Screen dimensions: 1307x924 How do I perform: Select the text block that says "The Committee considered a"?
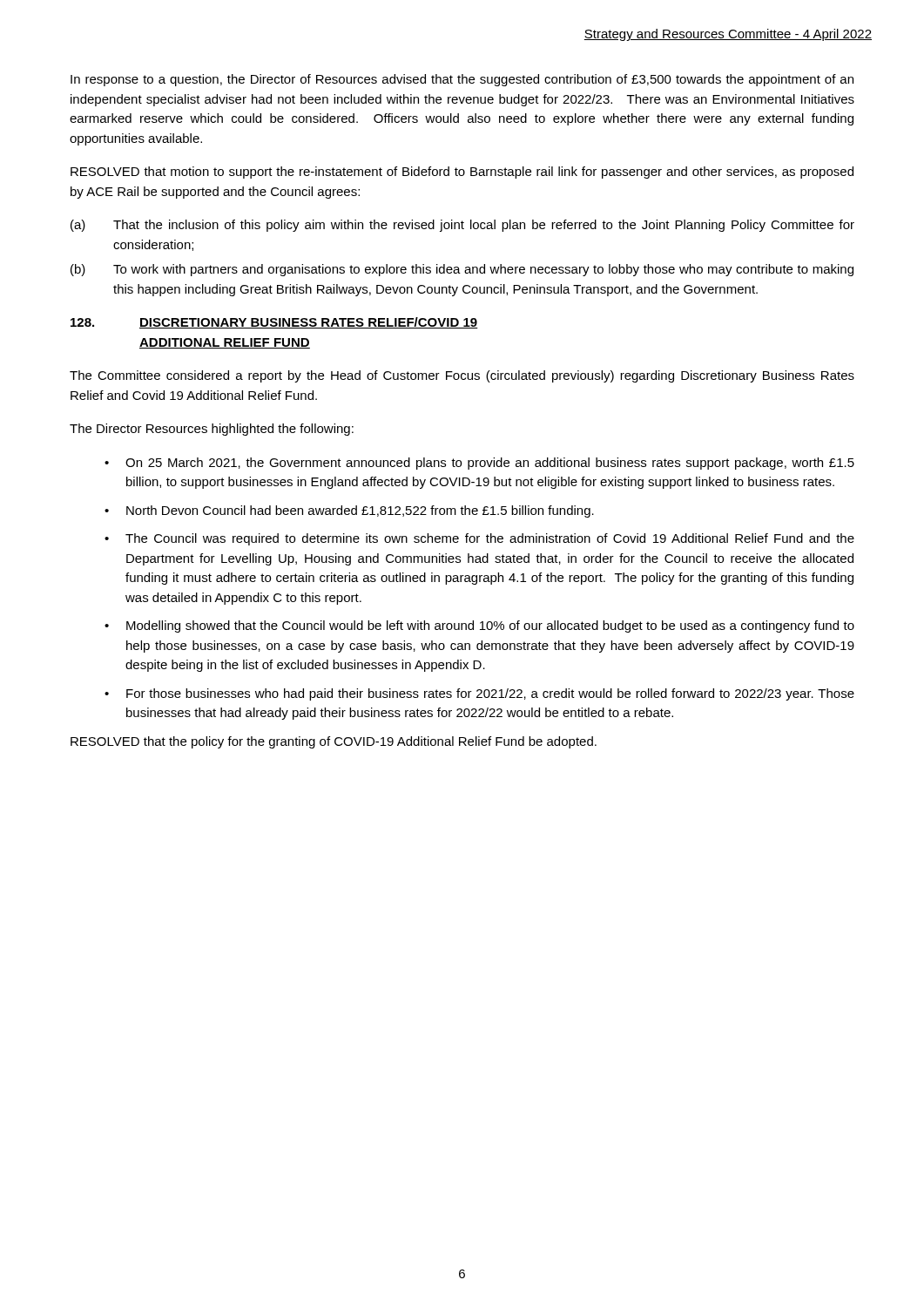coord(462,385)
